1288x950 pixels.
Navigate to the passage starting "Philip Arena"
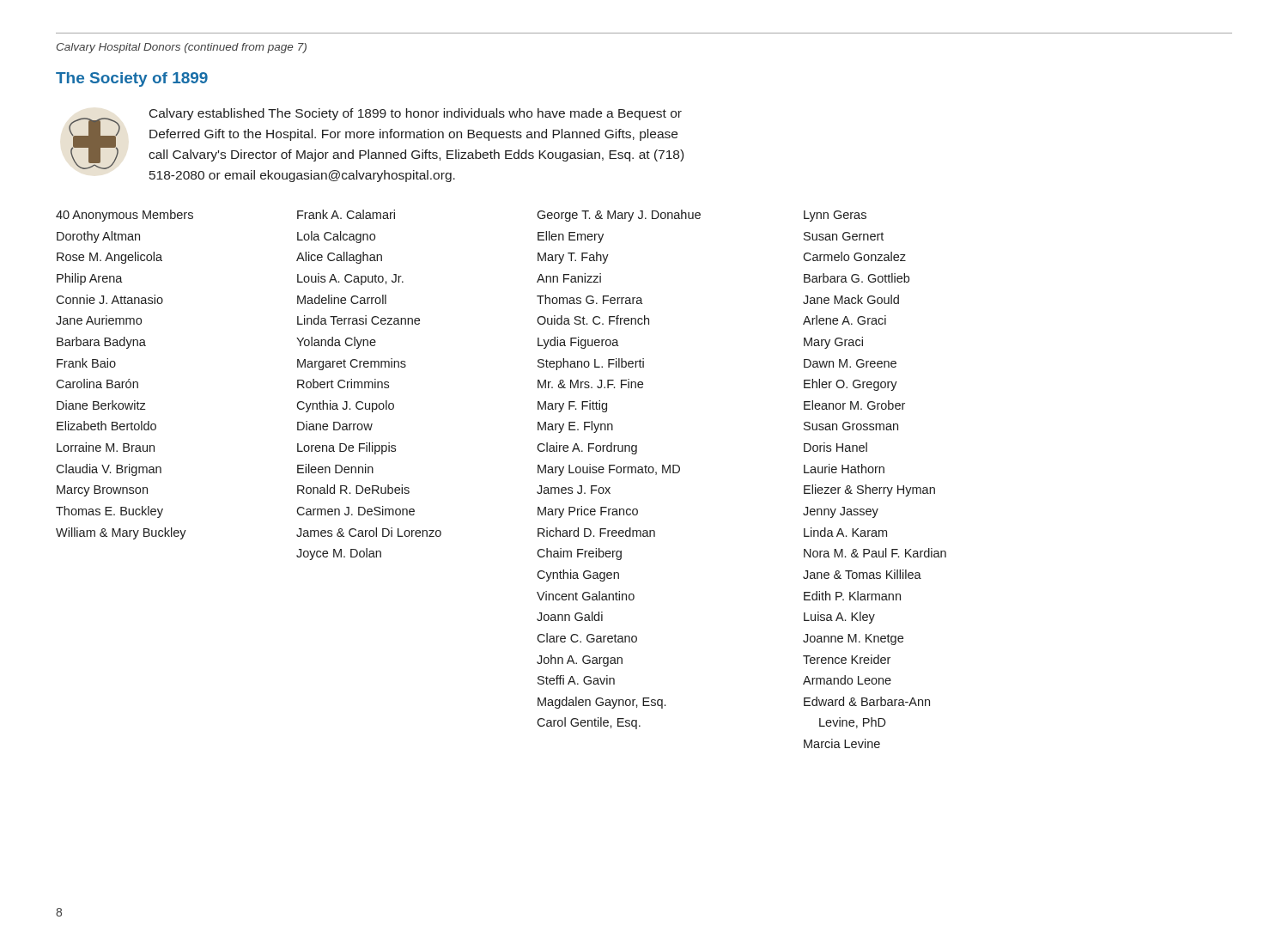pos(89,278)
